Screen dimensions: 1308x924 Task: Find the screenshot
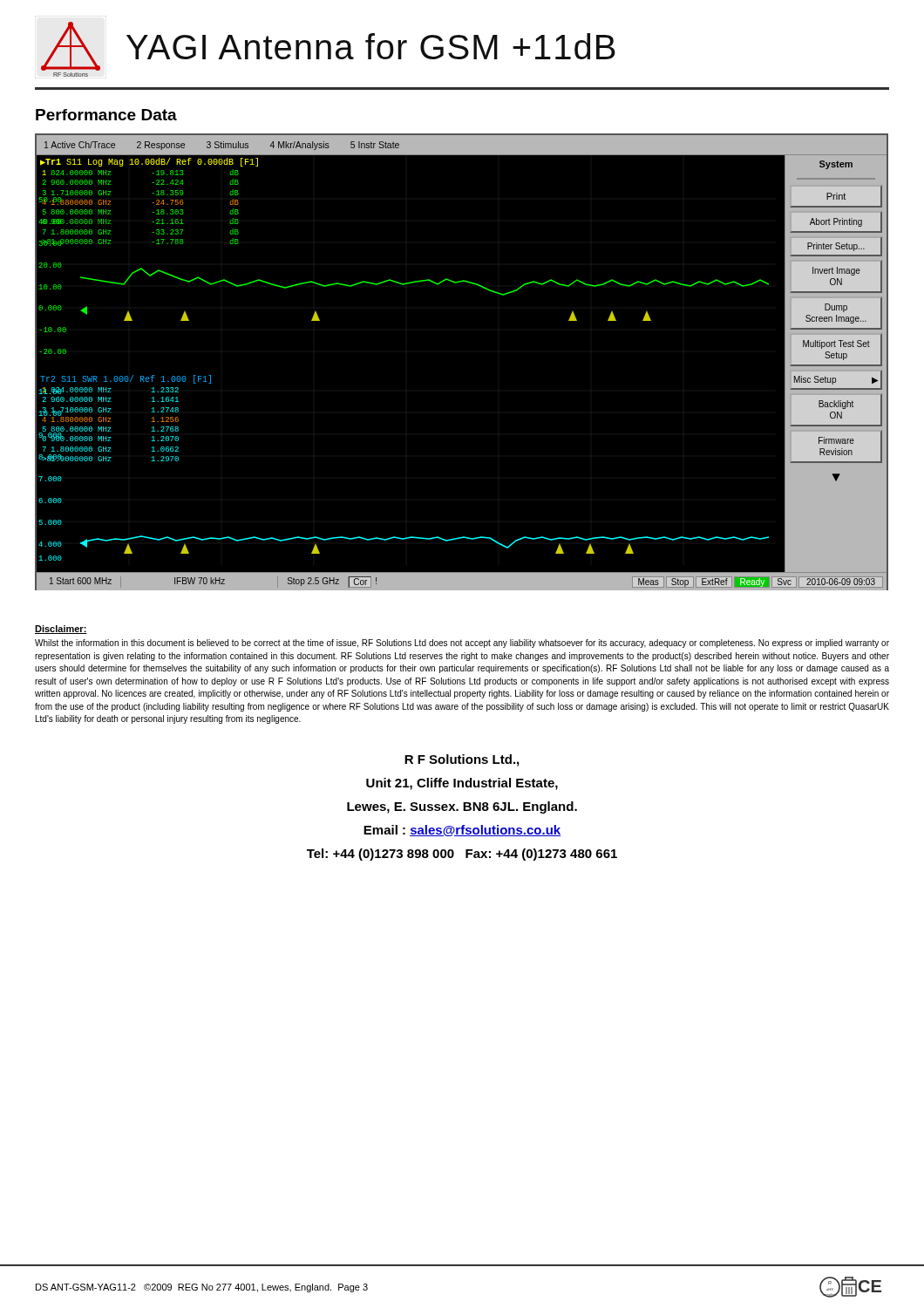coord(462,362)
